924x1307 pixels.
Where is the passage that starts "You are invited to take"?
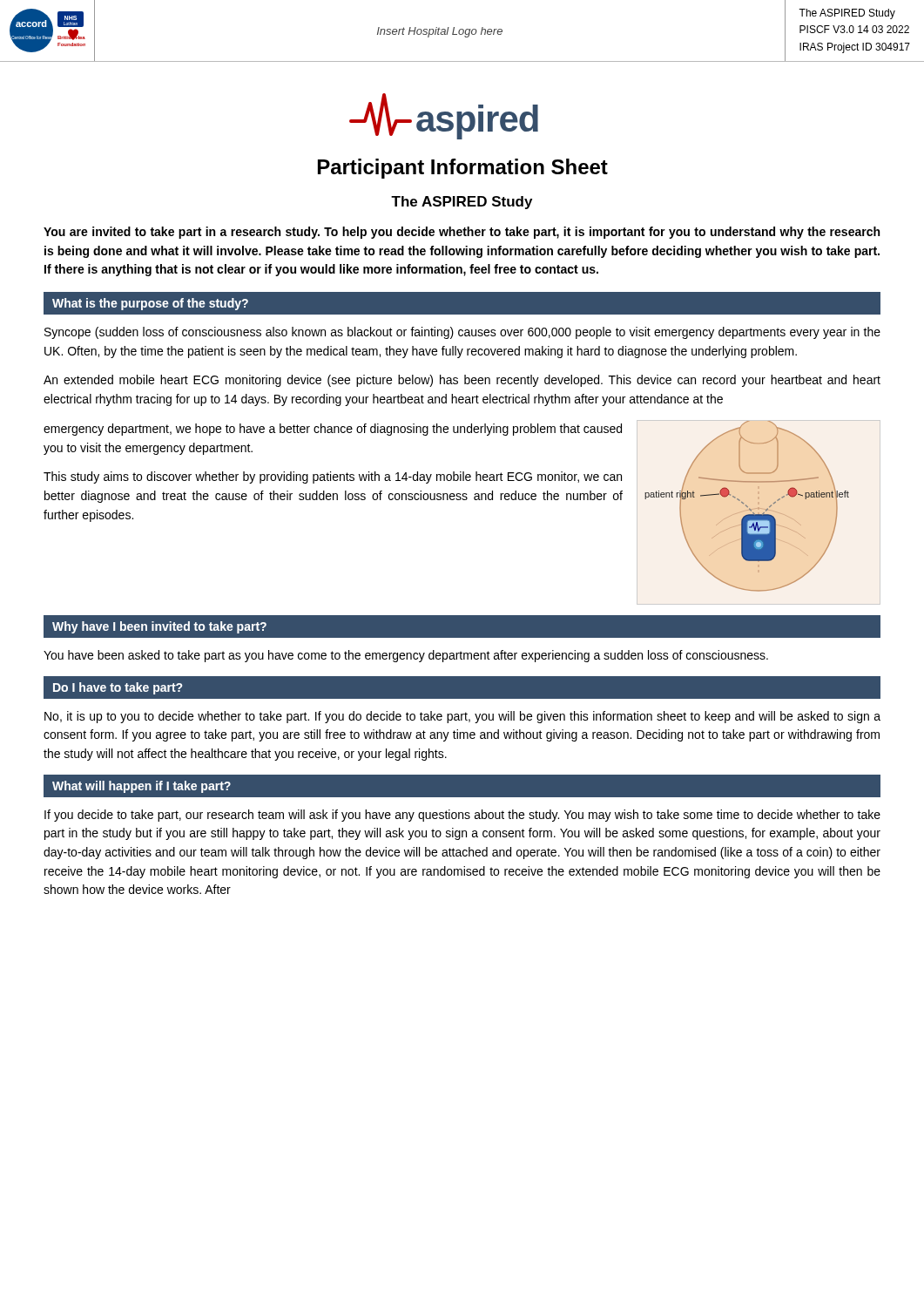click(x=462, y=251)
